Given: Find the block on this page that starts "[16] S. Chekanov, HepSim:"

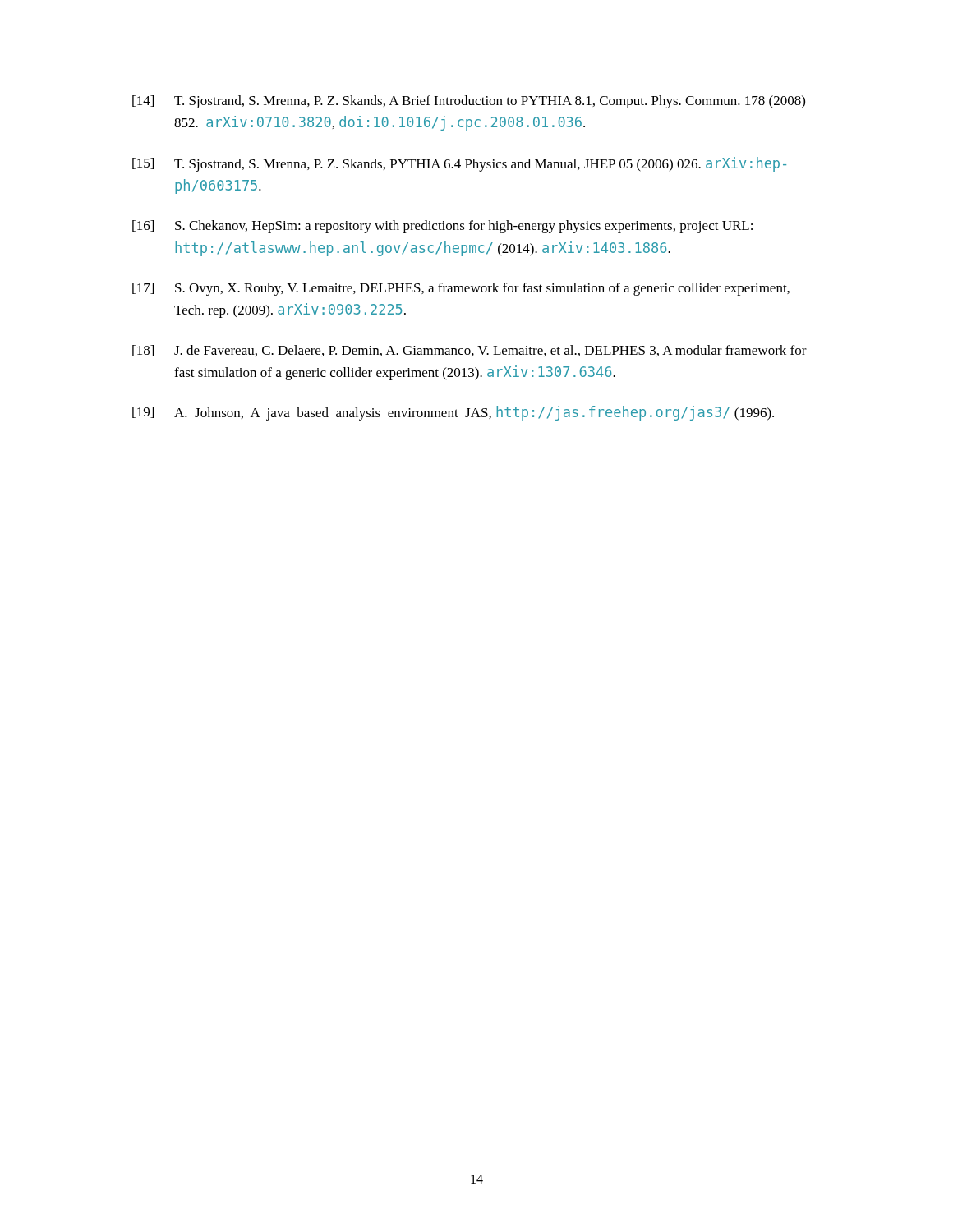Looking at the screenshot, I should [x=476, y=238].
